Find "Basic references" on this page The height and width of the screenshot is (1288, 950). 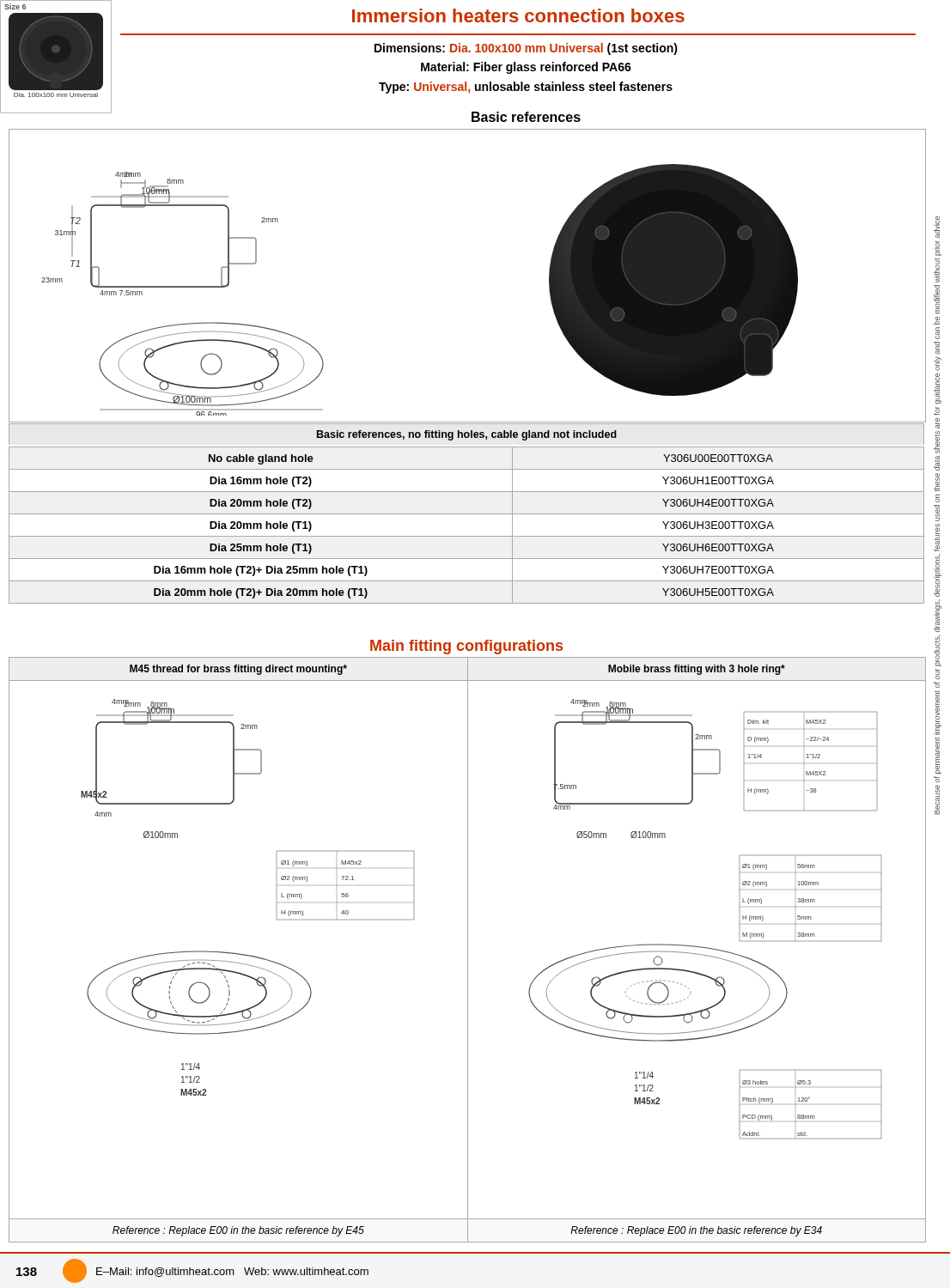tap(526, 117)
